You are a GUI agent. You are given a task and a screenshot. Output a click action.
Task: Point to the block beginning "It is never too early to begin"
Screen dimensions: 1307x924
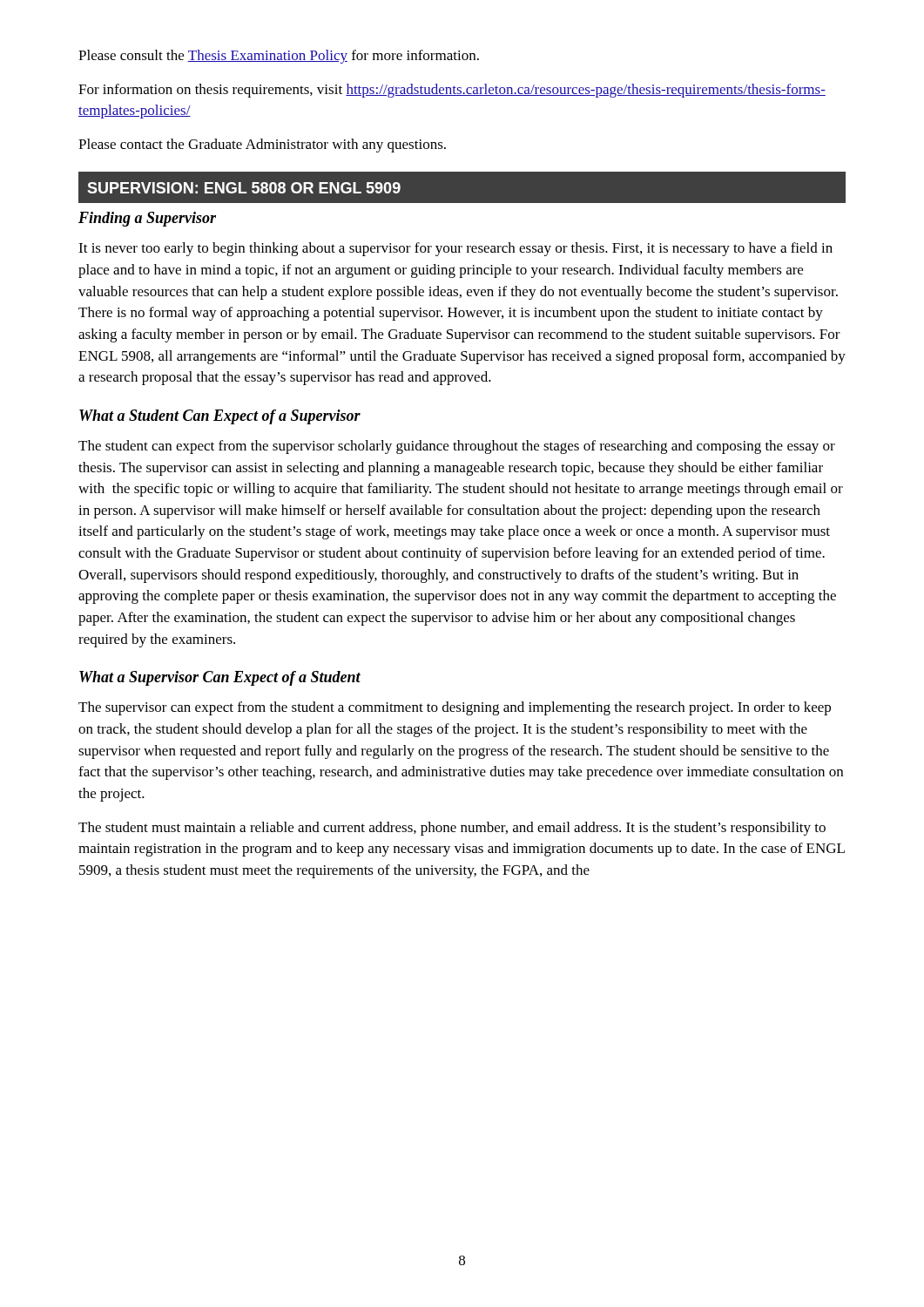(x=462, y=313)
